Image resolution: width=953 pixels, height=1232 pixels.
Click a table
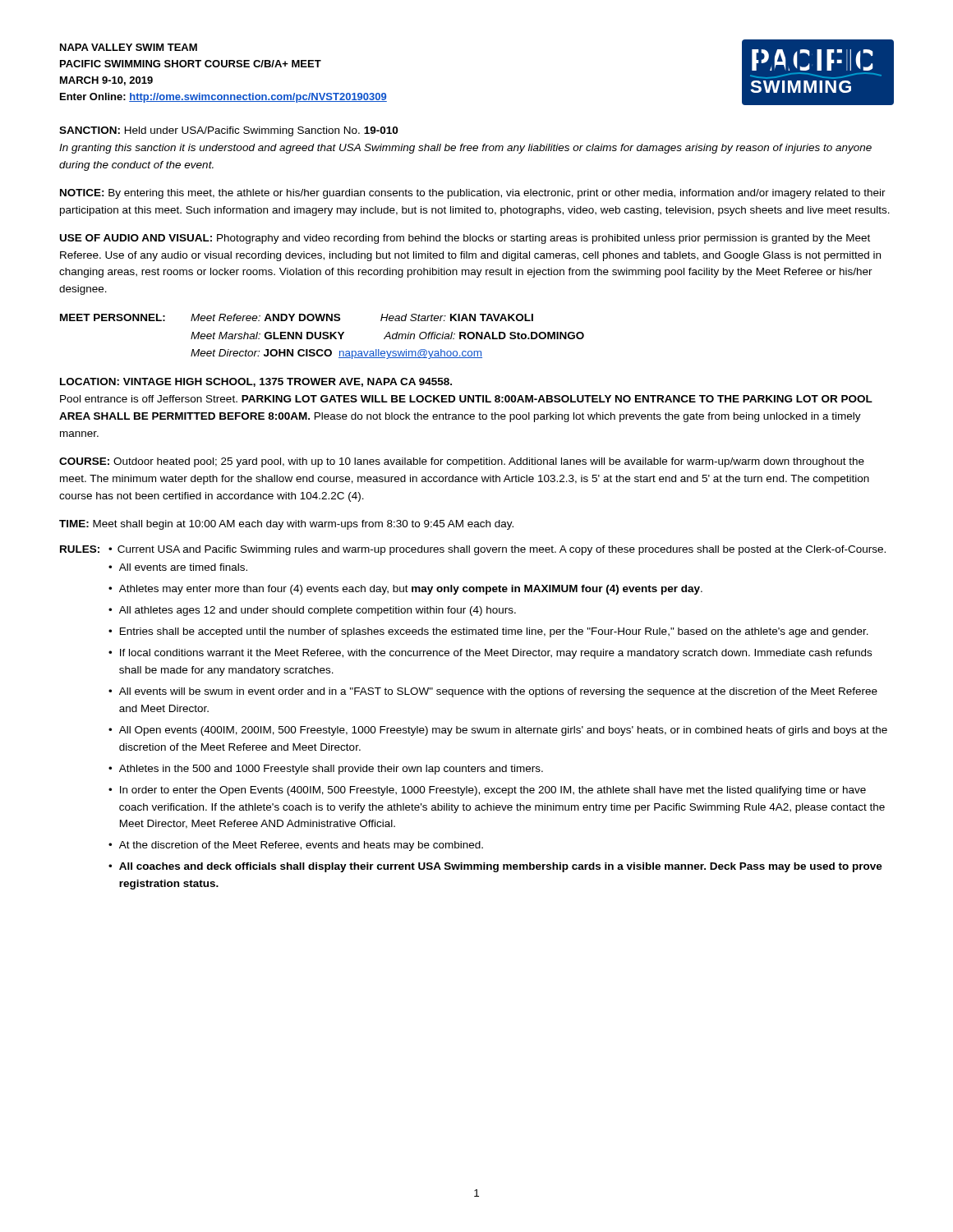coord(476,336)
